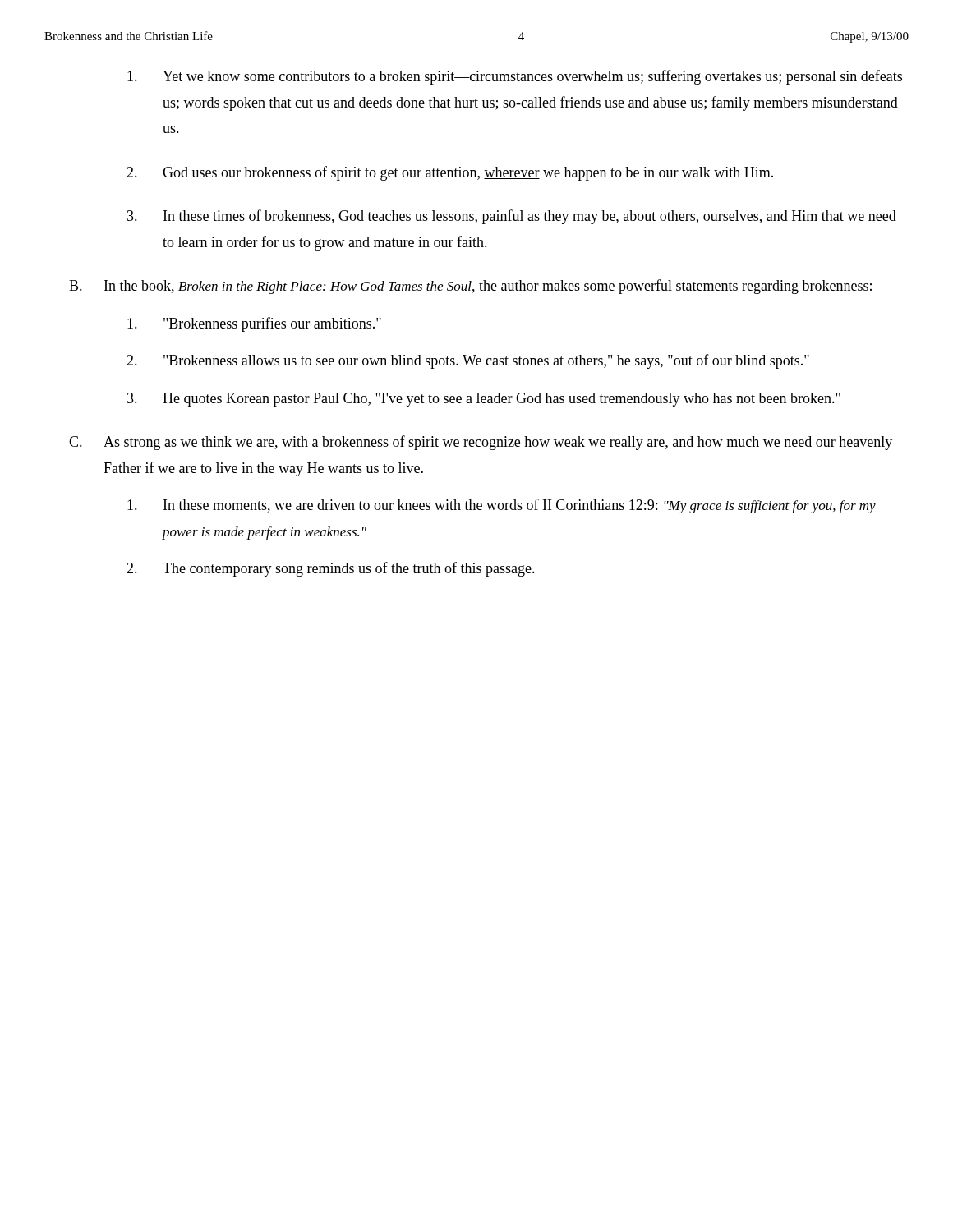This screenshot has height=1232, width=953.
Task: Select the list item that says ""Brokenness purifies our"
Action: pos(254,324)
